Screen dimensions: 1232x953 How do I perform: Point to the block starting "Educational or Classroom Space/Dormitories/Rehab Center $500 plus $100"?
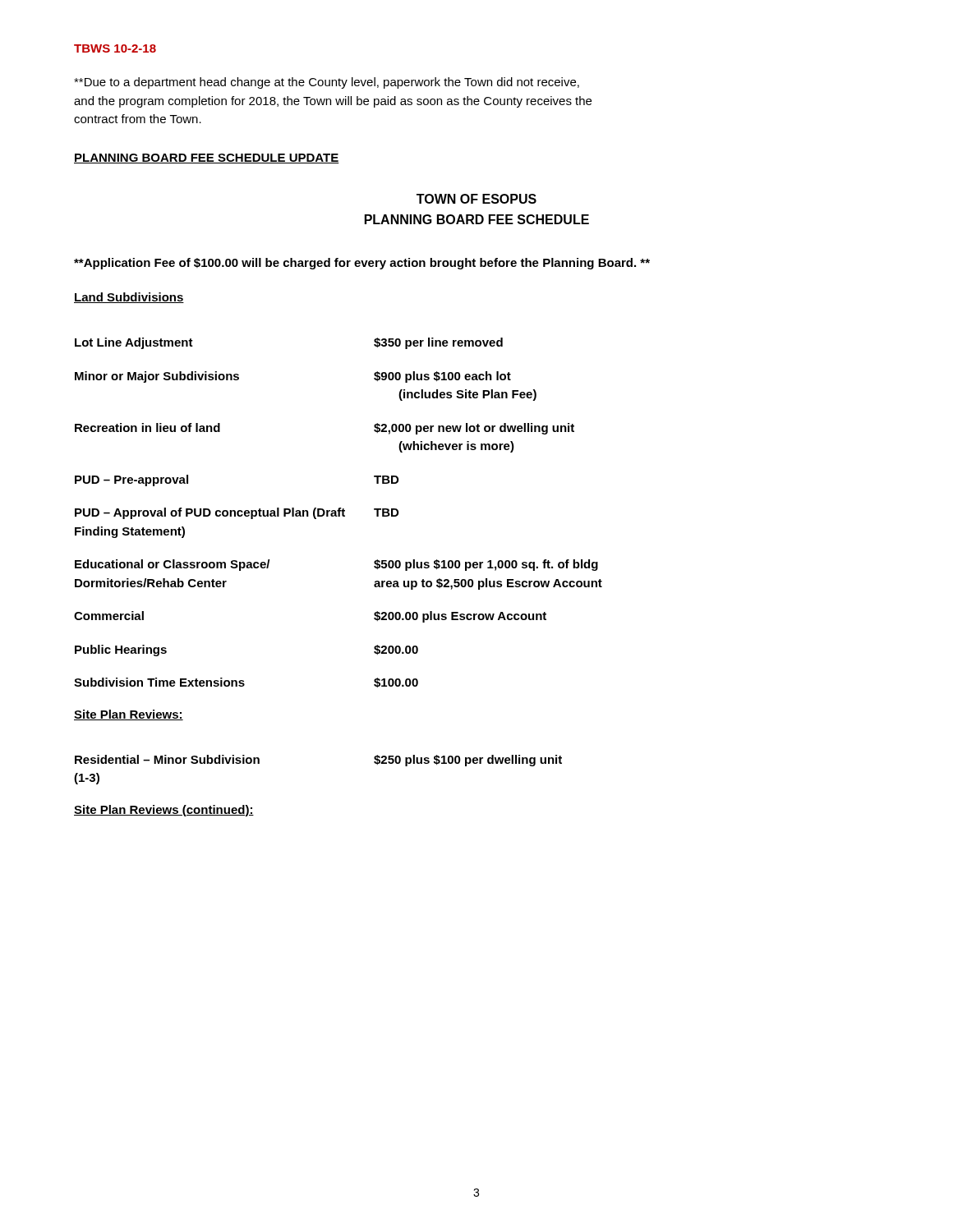coord(476,574)
